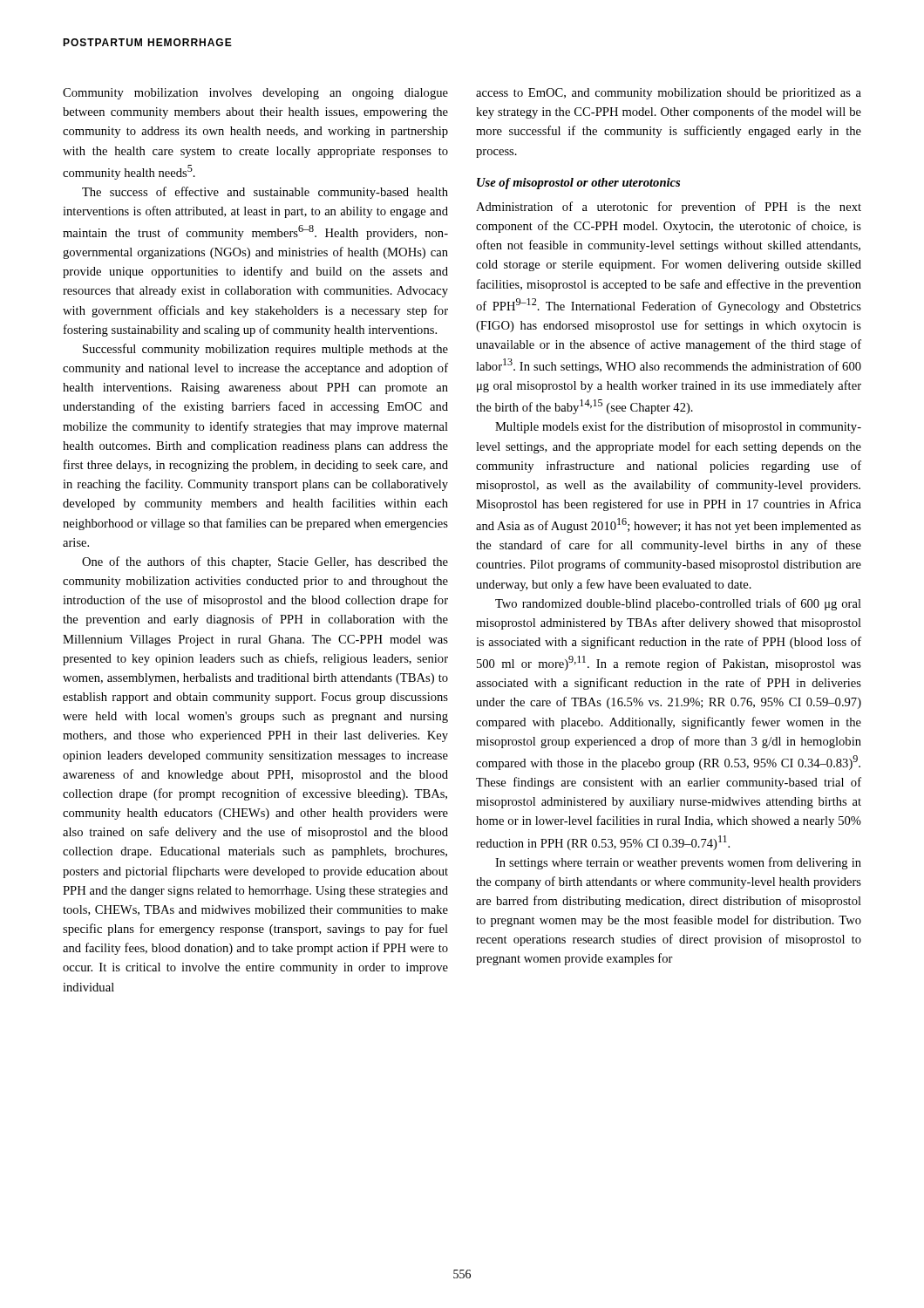Select the section header that reads "Use of misoprostol or other uterotonics"
Screen dimensions: 1308x924
669,182
